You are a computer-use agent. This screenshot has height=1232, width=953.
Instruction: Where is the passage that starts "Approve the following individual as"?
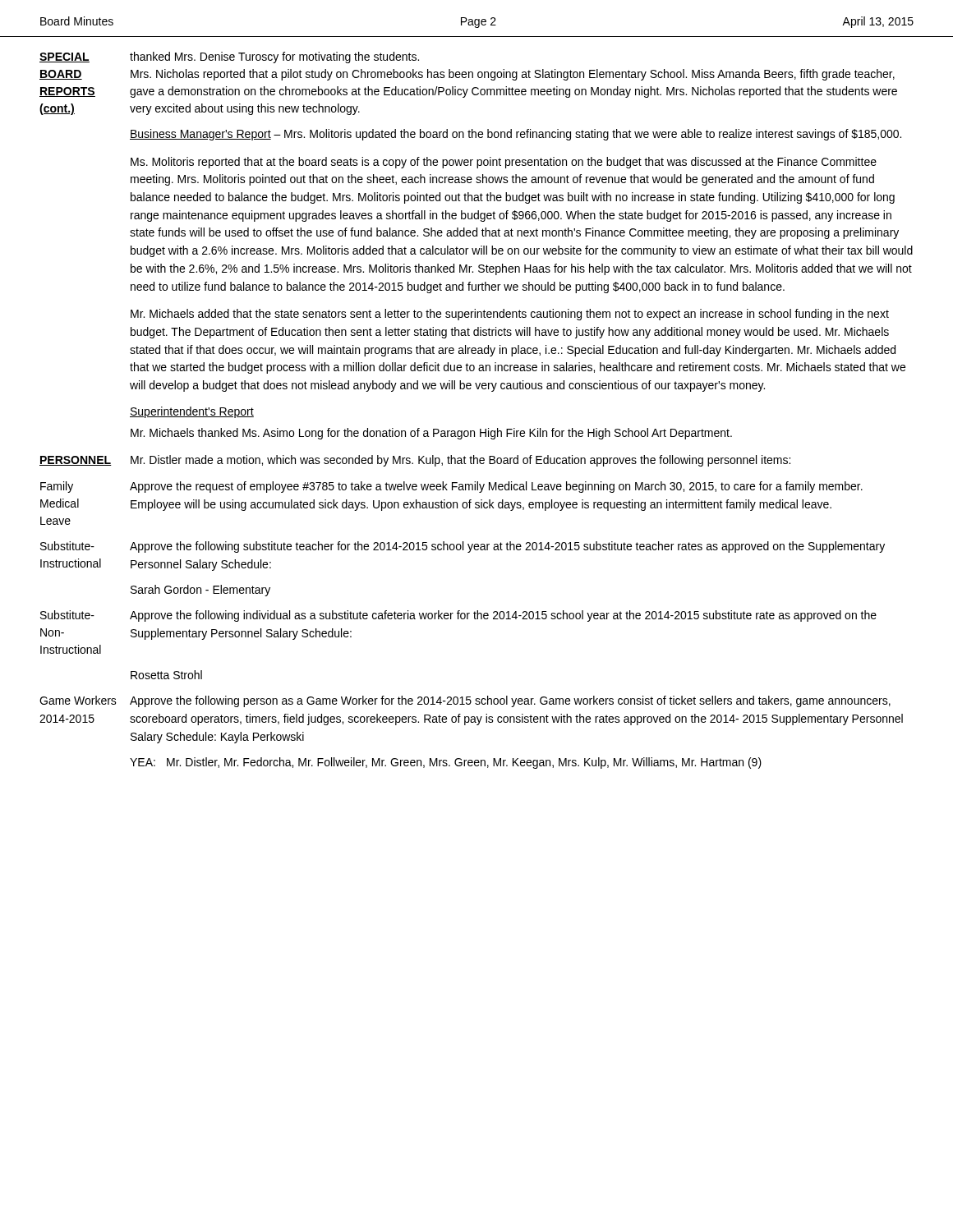point(503,624)
